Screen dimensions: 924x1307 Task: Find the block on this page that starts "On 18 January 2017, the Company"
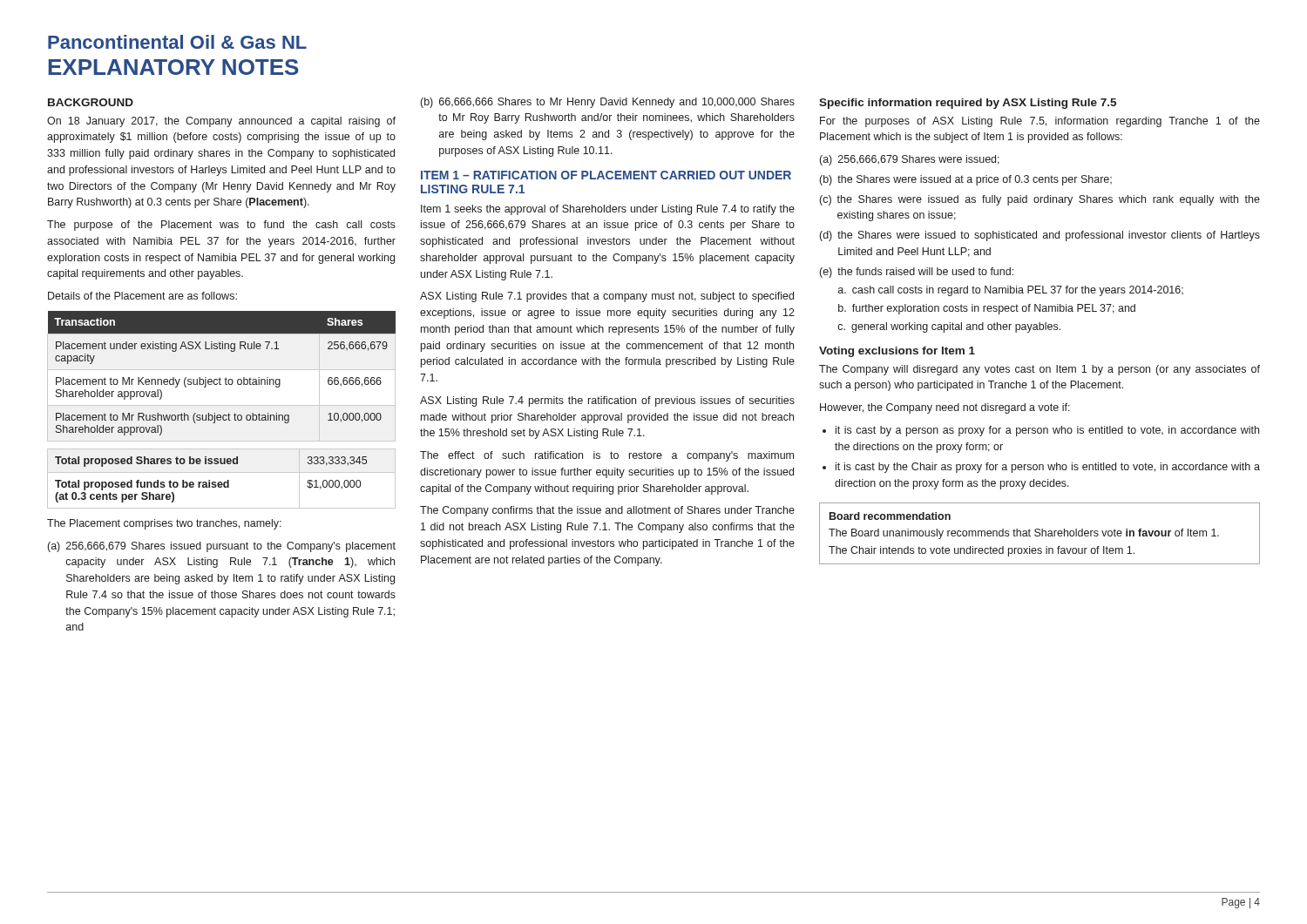coord(221,162)
